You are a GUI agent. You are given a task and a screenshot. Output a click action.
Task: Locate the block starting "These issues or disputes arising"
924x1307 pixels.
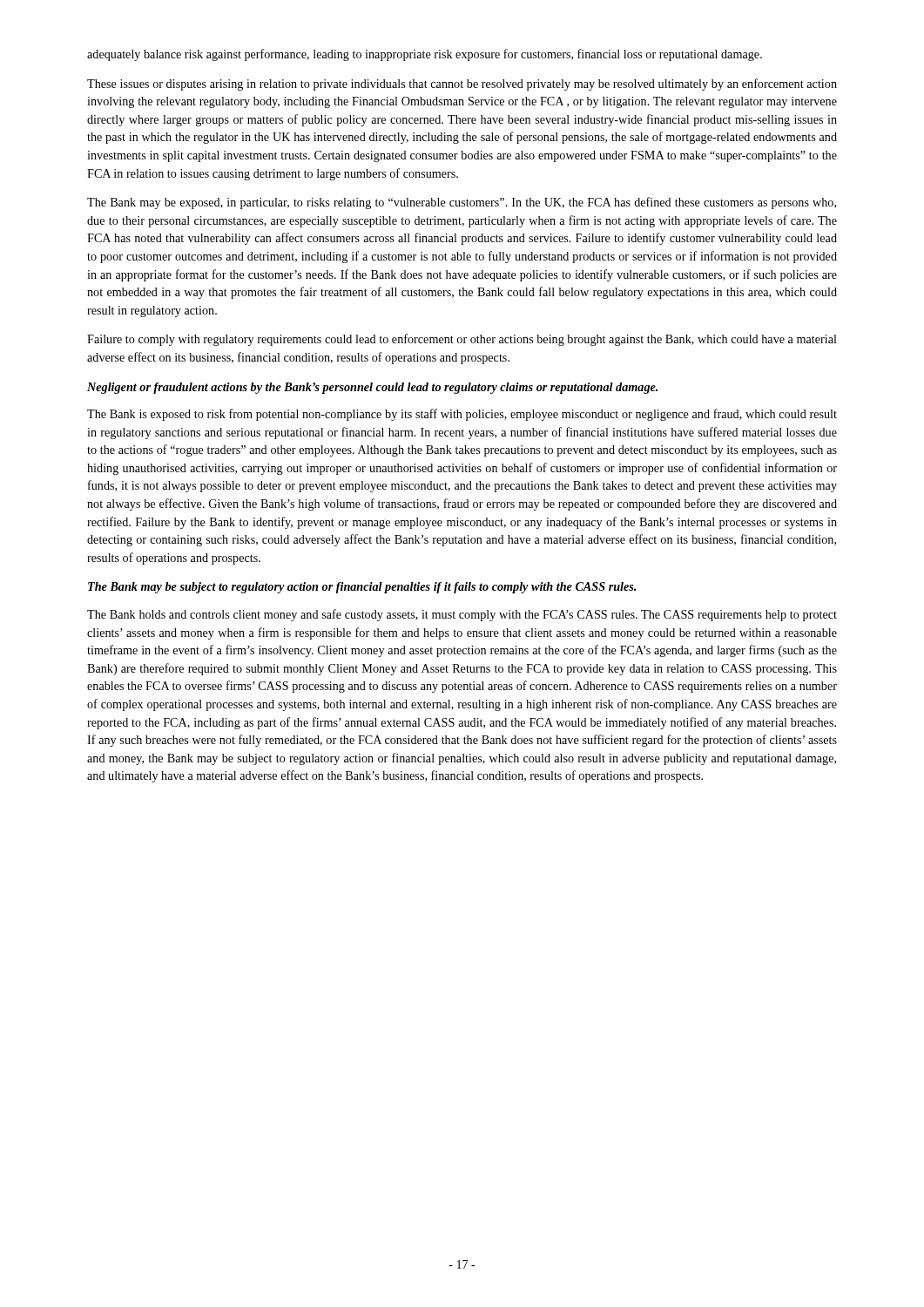coord(462,128)
